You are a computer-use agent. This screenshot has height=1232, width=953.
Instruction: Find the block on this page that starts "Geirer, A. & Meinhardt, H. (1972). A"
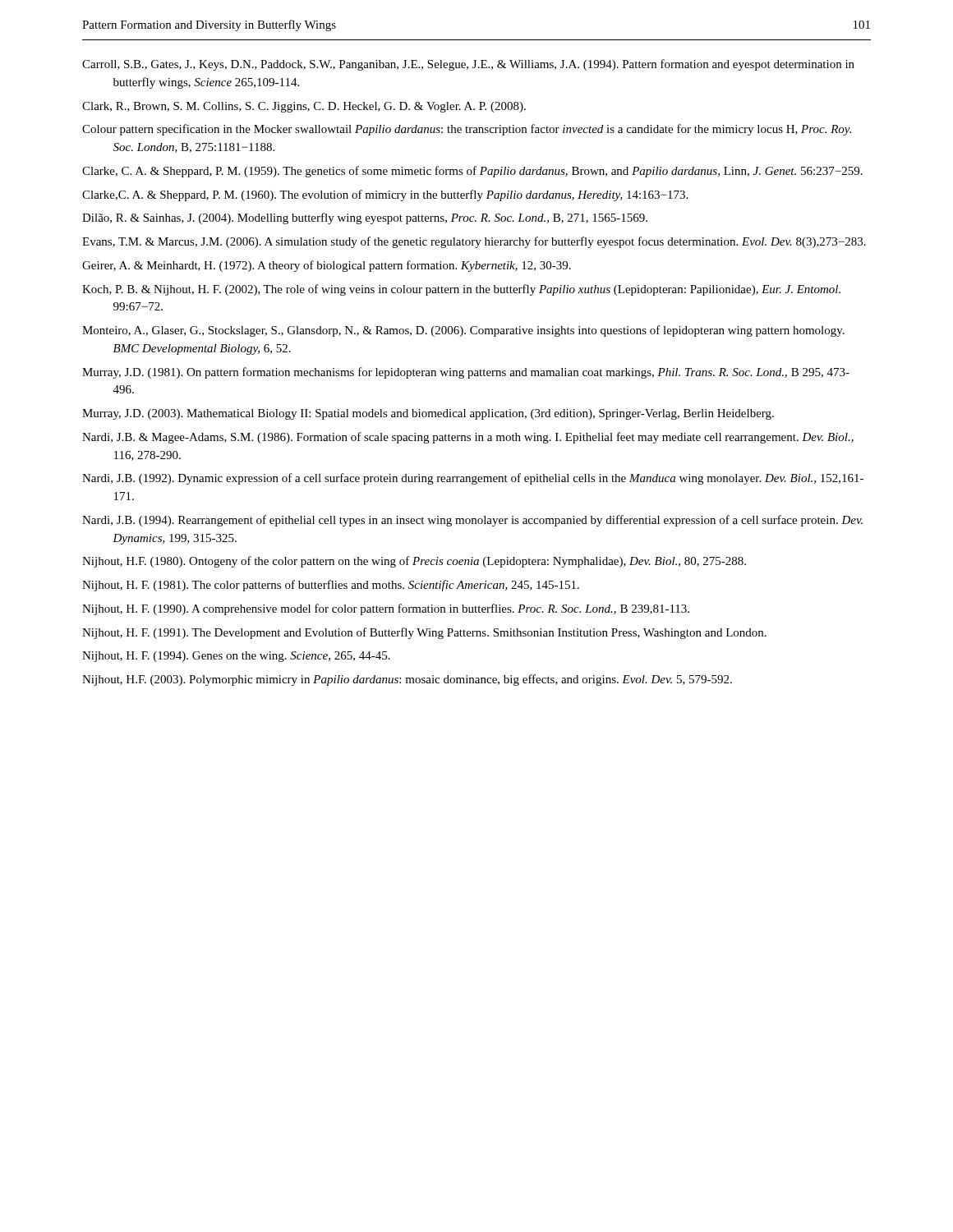pos(342,265)
